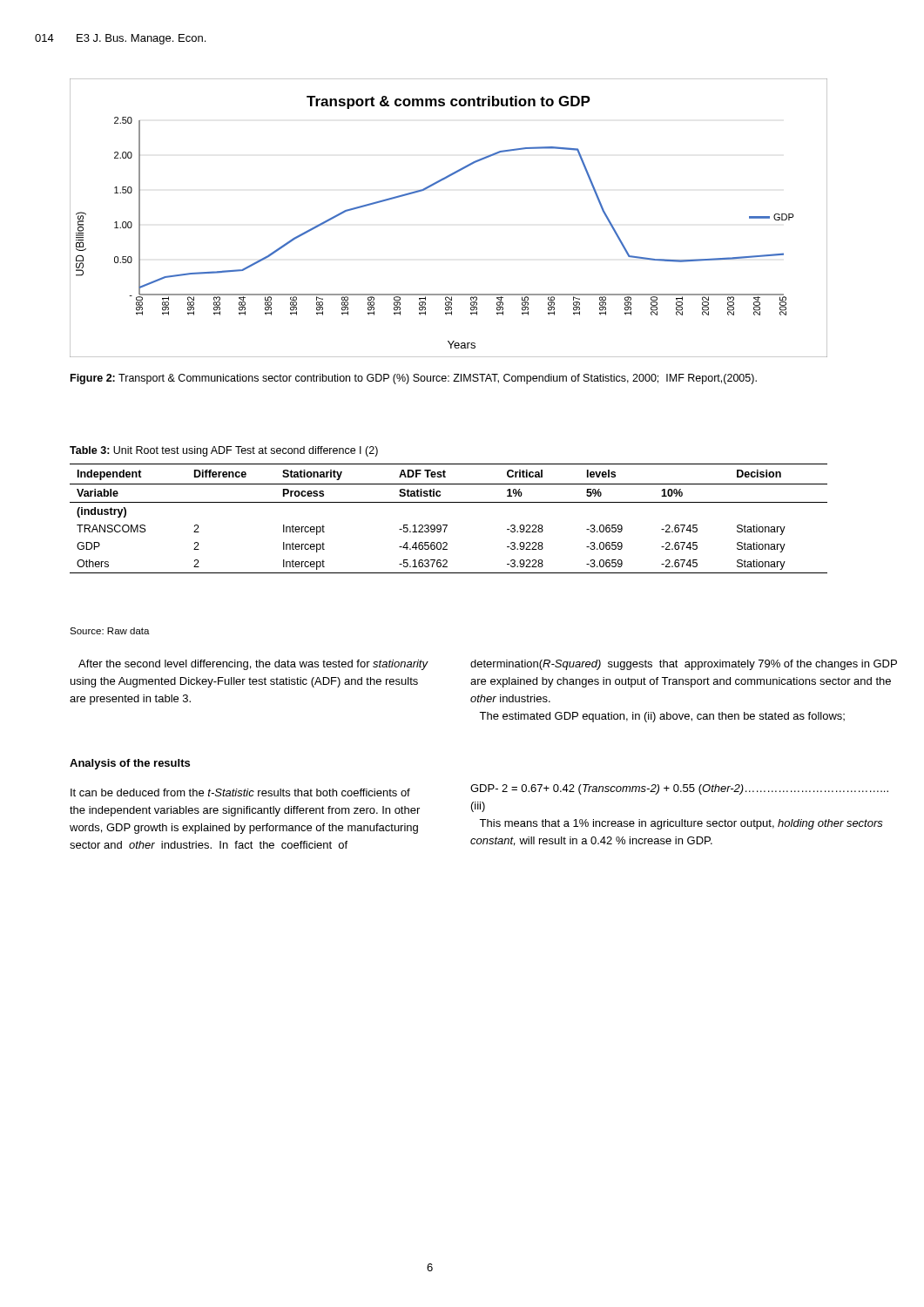Point to the text starting "determination(R-Squared) suggests that approximately 79% of the"

(684, 690)
